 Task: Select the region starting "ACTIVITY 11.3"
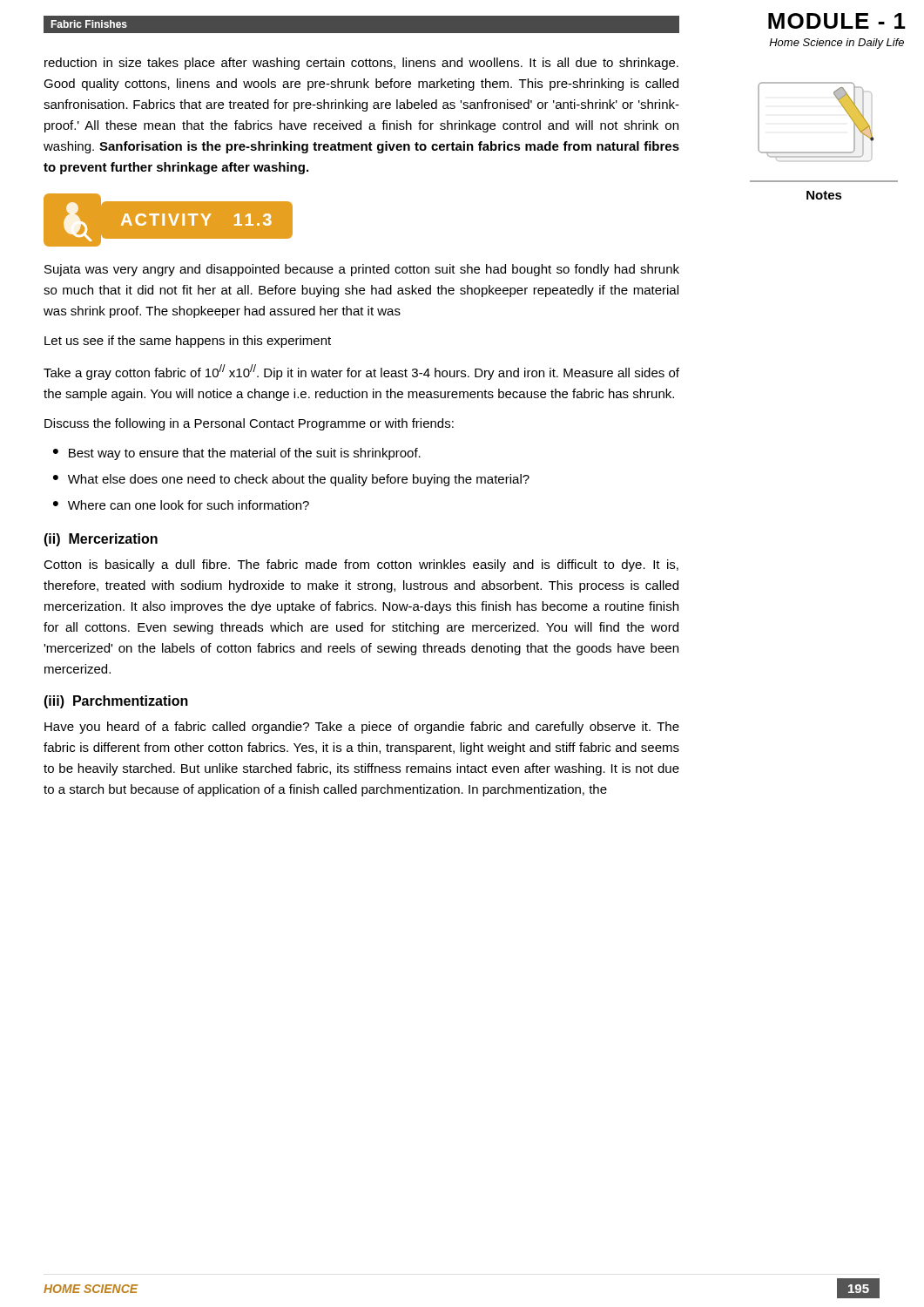[x=168, y=220]
